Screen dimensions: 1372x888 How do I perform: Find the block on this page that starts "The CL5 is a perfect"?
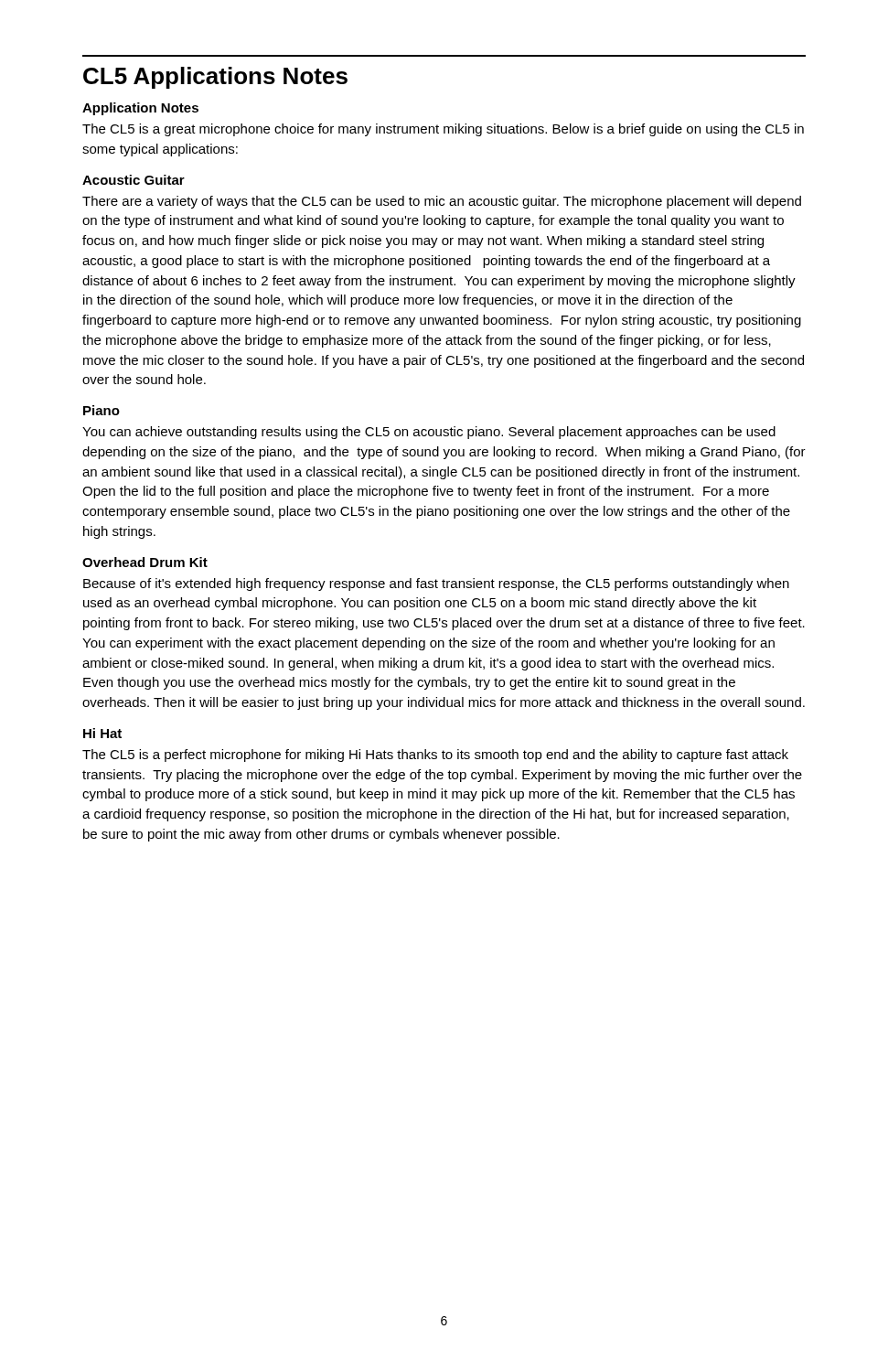tap(442, 794)
